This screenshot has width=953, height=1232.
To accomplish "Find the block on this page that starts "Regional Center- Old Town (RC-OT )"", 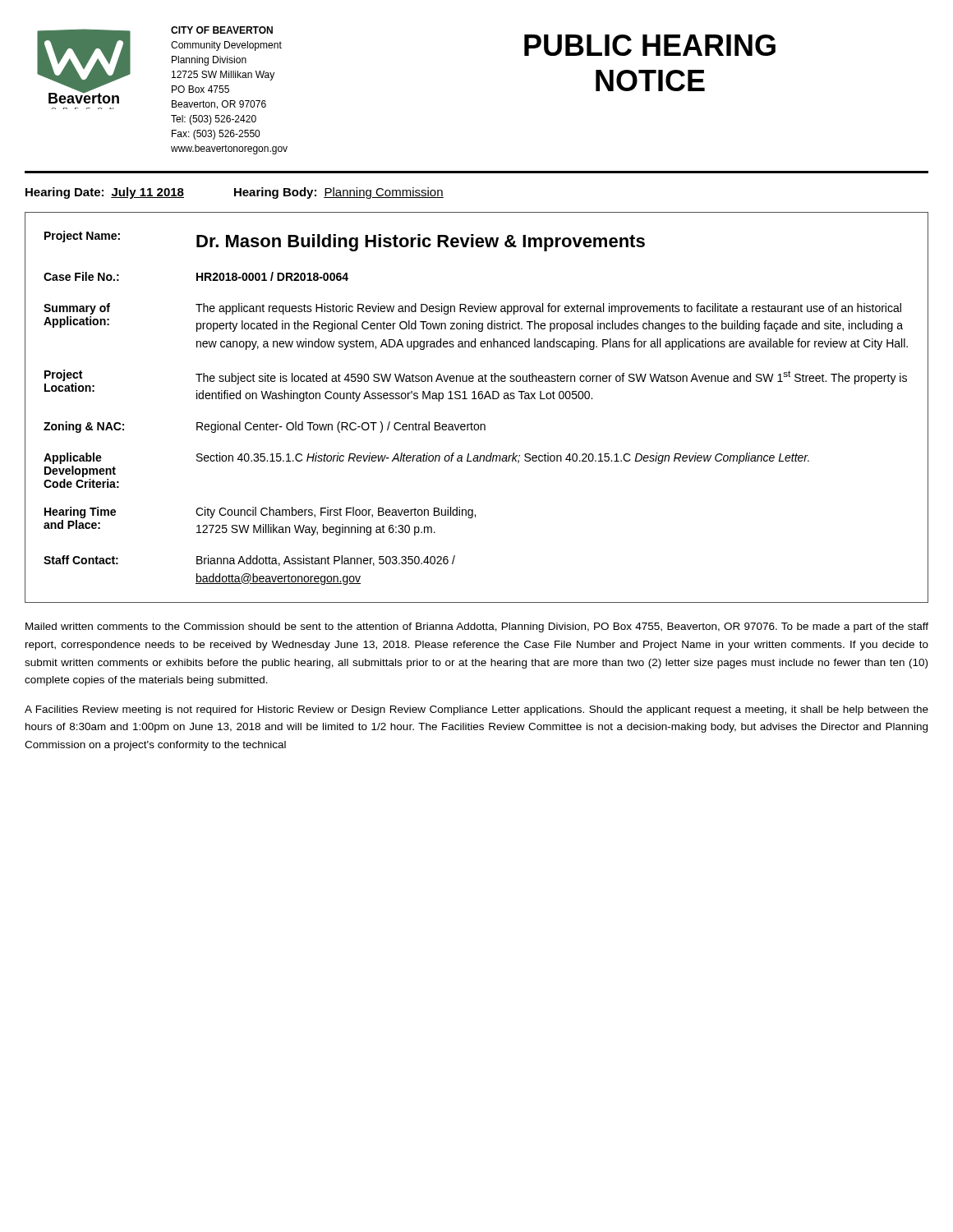I will tap(341, 426).
